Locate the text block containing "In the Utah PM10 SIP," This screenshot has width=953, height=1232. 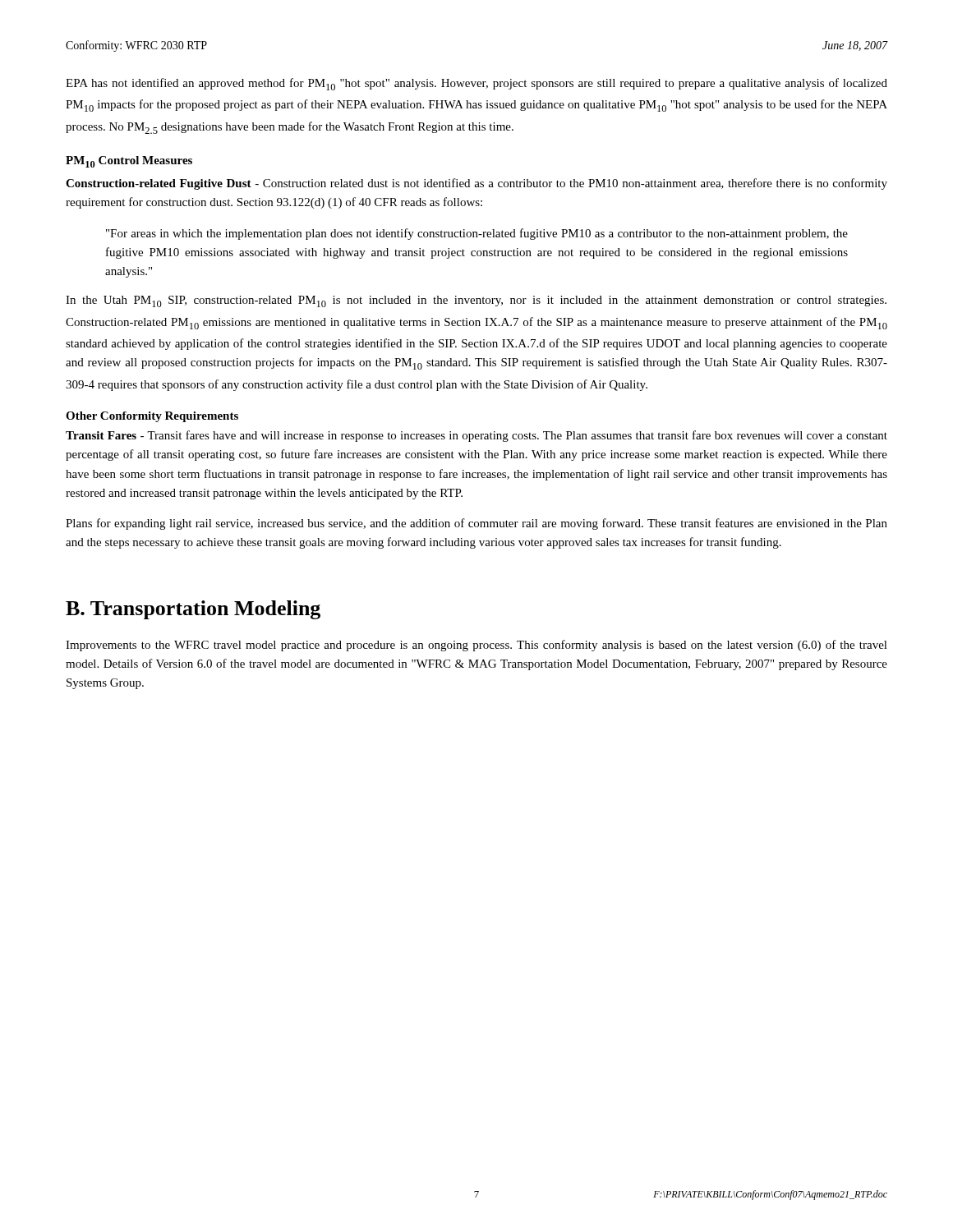476,342
